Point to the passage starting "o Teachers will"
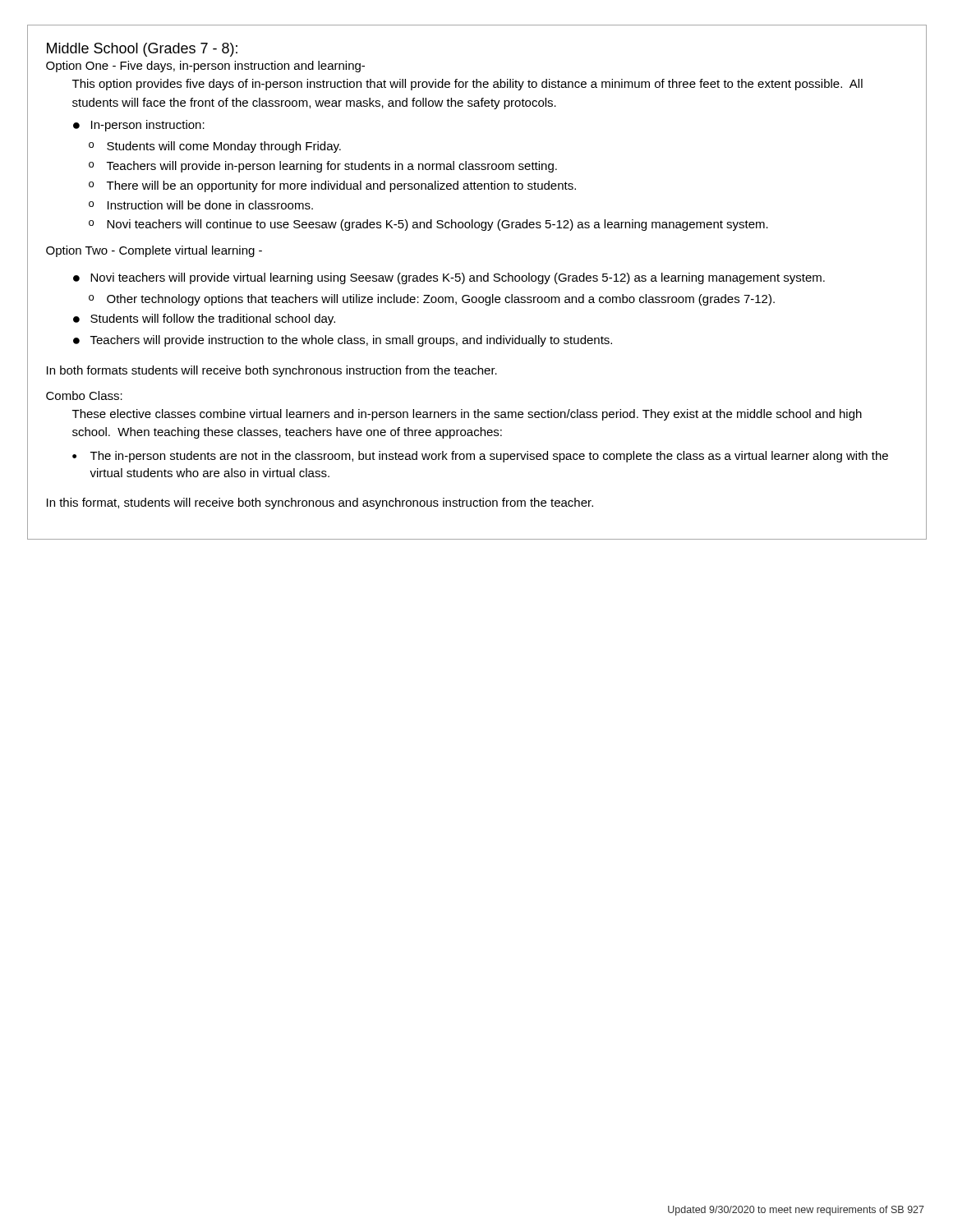This screenshot has height=1232, width=953. pyautogui.click(x=498, y=166)
